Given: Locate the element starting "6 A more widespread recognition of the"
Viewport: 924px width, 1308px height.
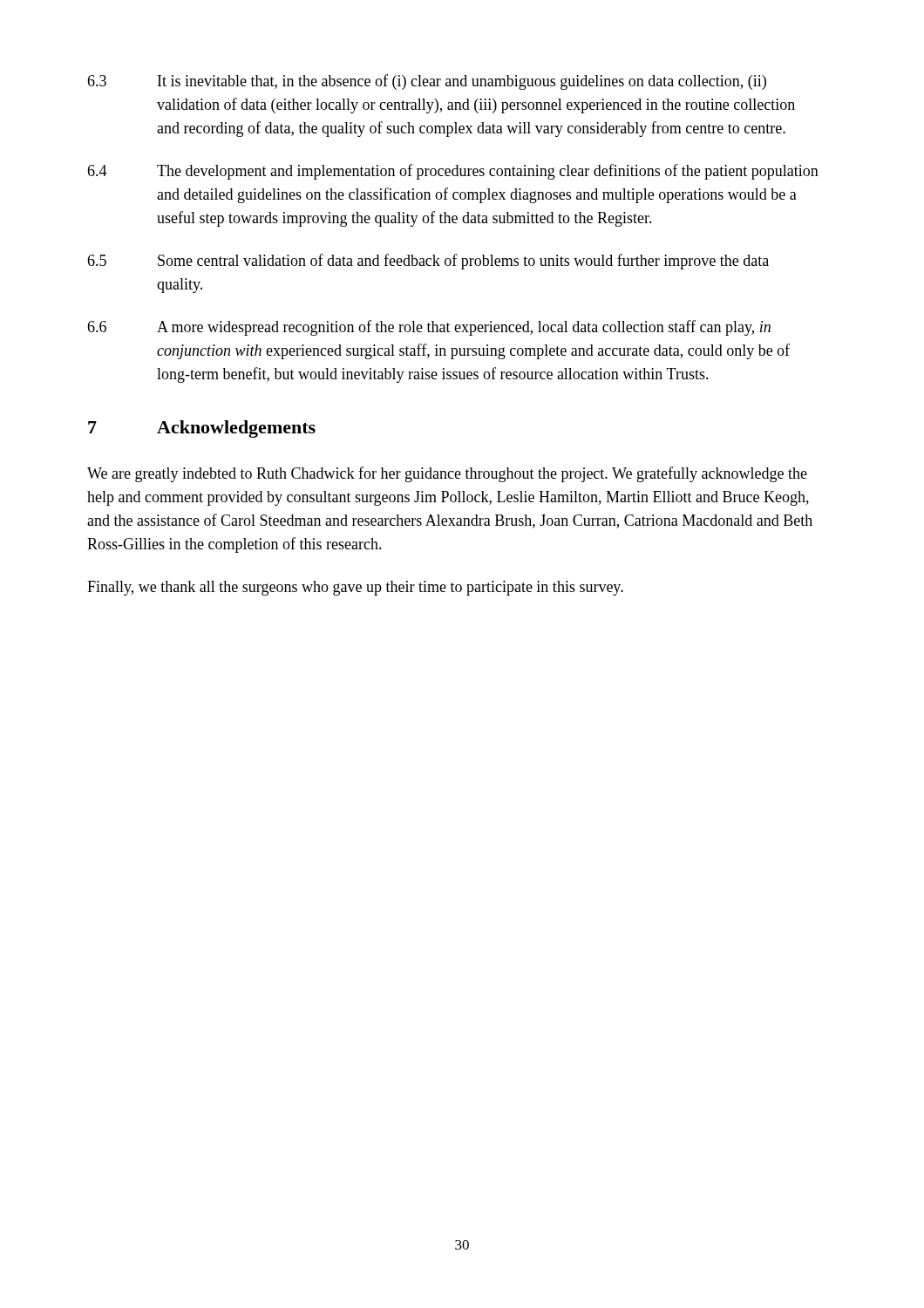Looking at the screenshot, I should coord(453,351).
